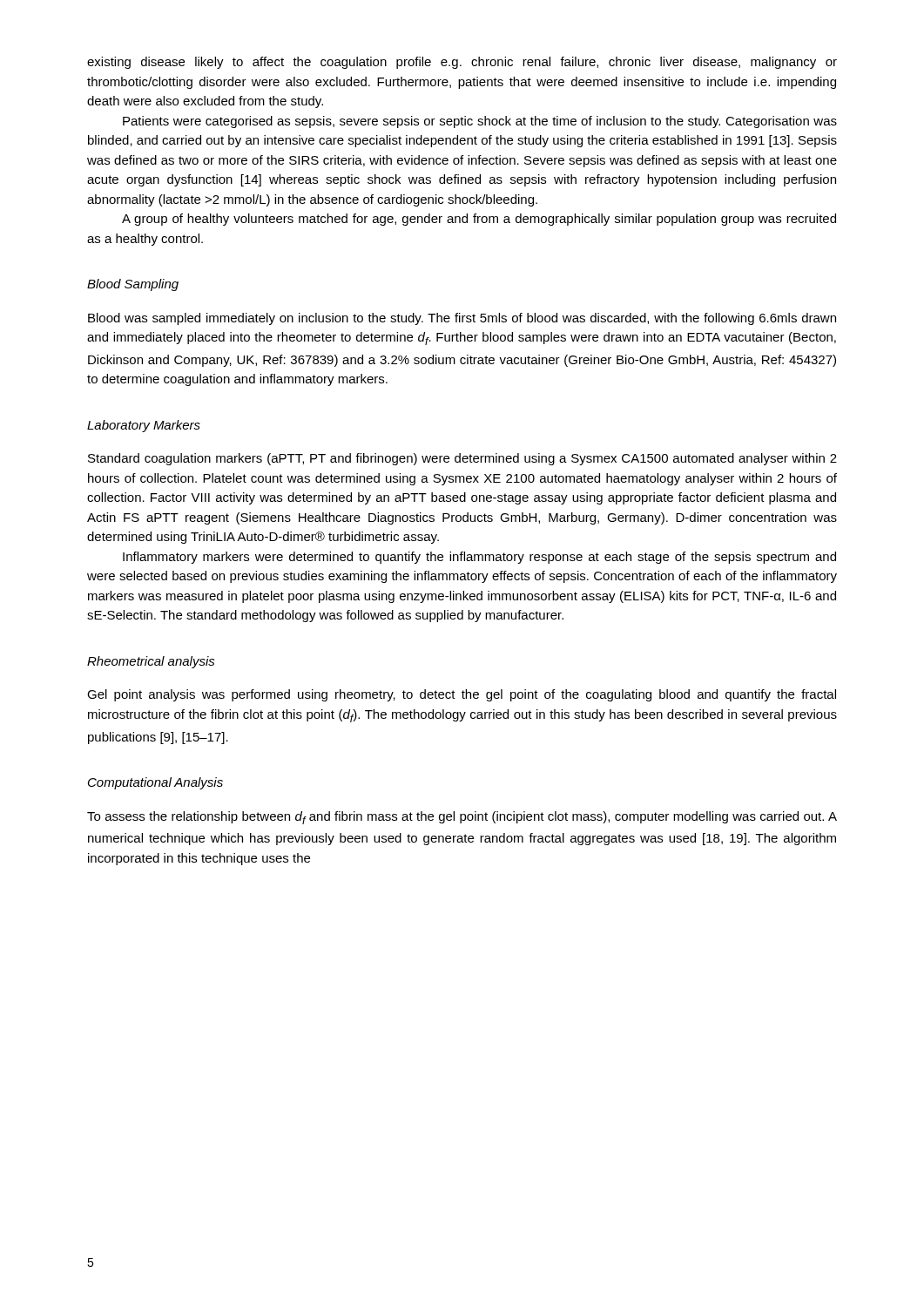
Task: Where does it say "Computational Analysis"?
Action: (155, 783)
